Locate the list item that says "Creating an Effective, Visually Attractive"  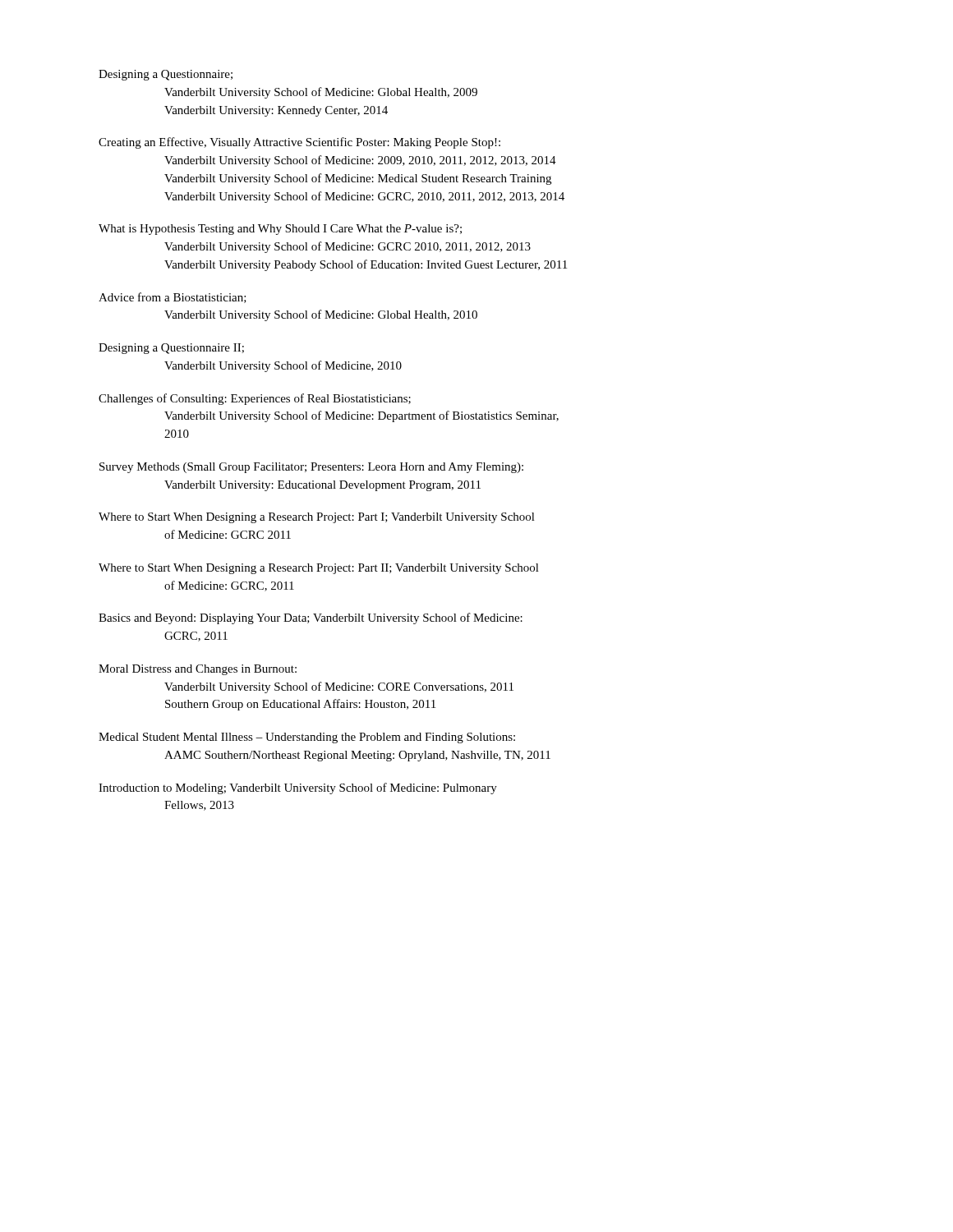click(x=476, y=170)
